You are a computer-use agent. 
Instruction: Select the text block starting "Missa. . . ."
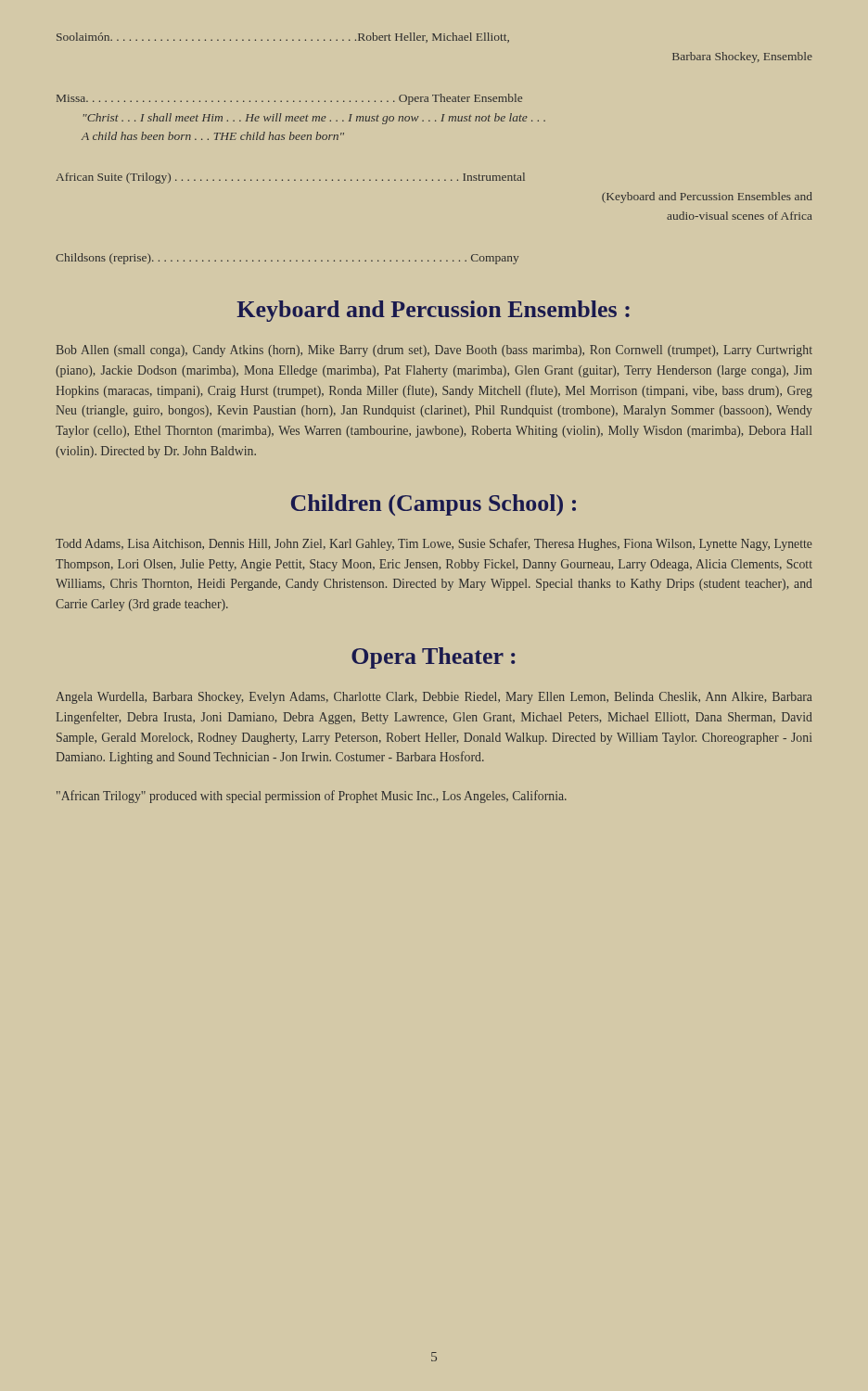(x=434, y=117)
